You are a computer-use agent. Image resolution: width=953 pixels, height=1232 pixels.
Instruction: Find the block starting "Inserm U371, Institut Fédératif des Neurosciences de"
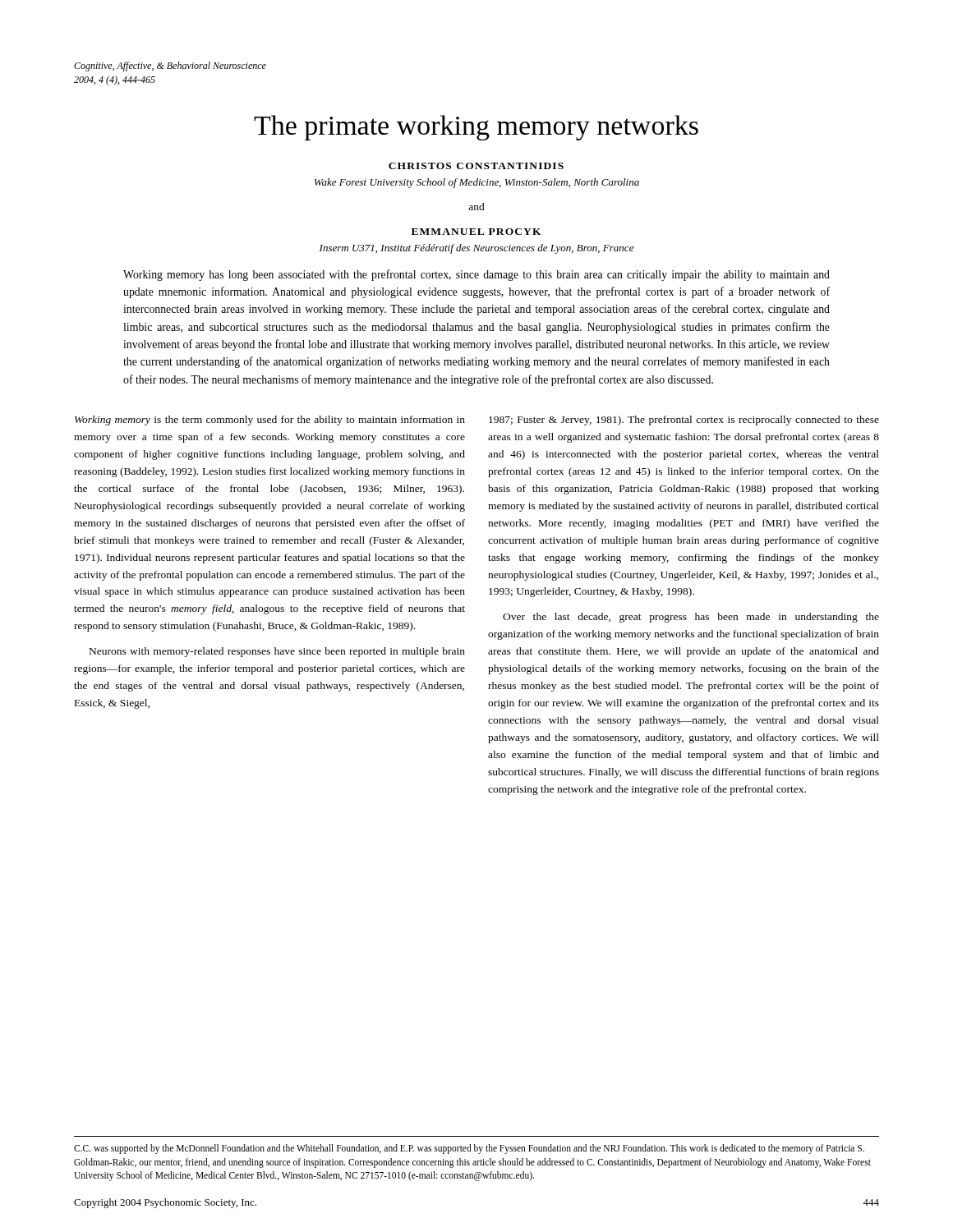476,247
